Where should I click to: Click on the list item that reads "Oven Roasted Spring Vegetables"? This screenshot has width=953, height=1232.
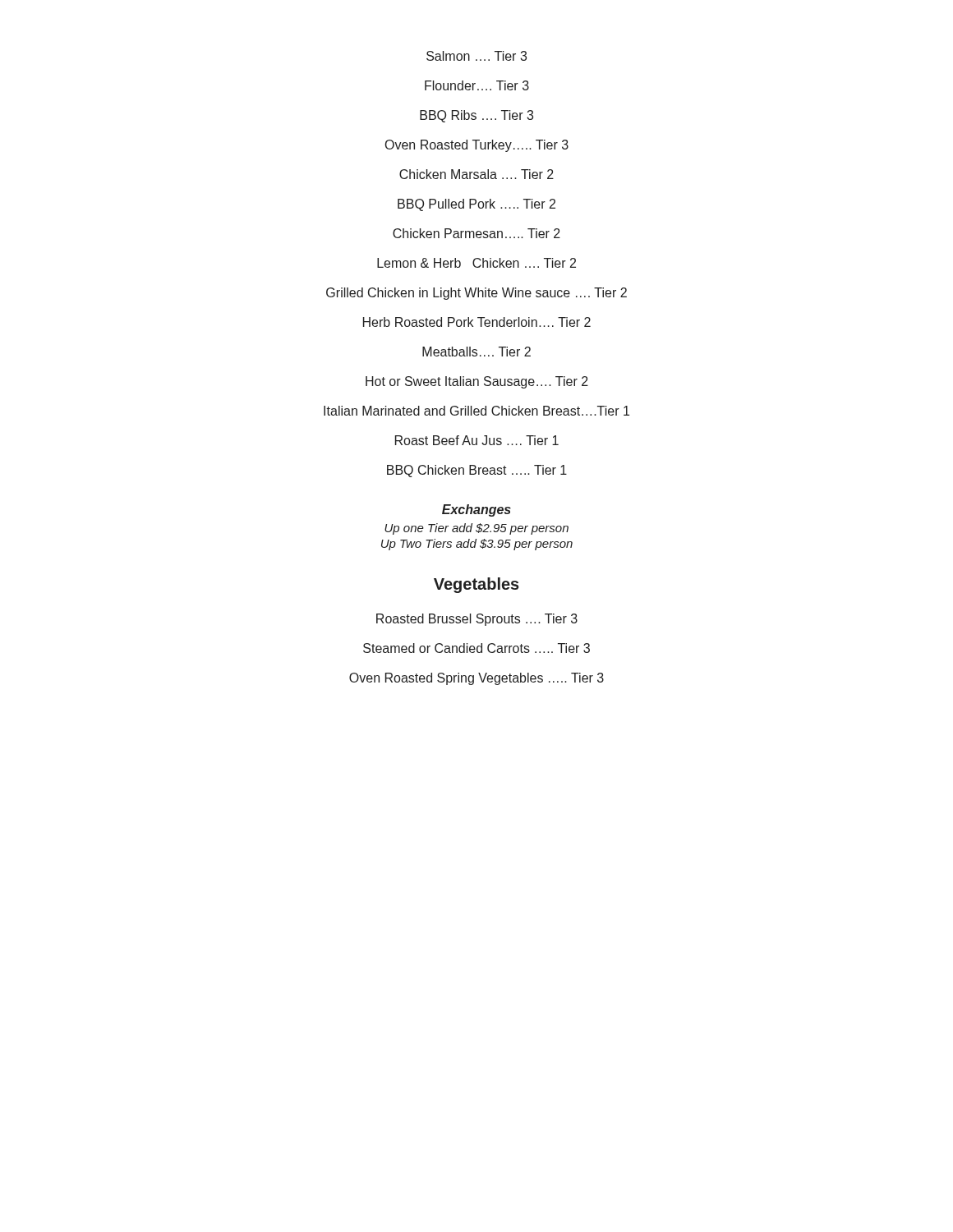point(476,678)
